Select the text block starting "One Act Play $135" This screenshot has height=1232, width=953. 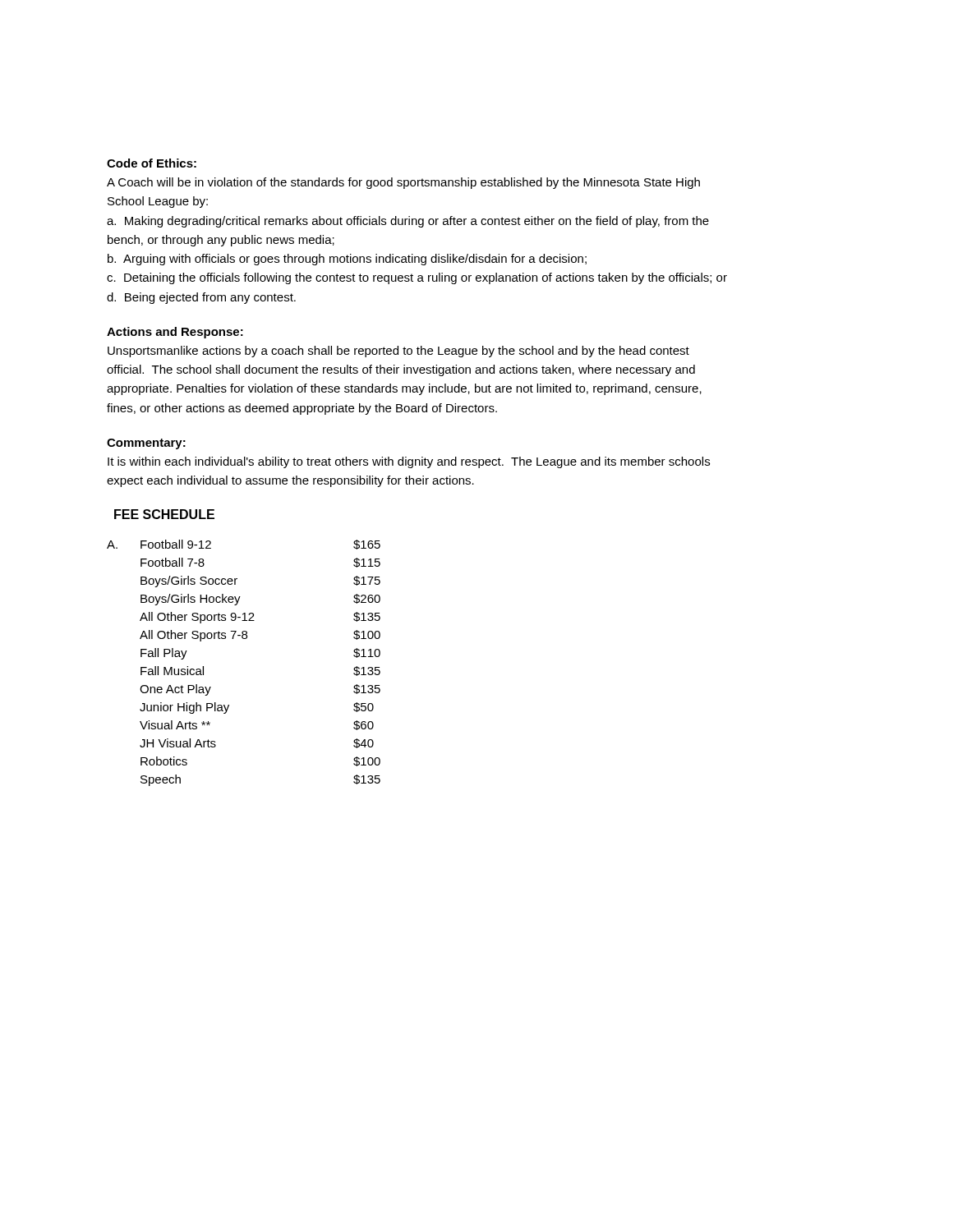pos(175,690)
